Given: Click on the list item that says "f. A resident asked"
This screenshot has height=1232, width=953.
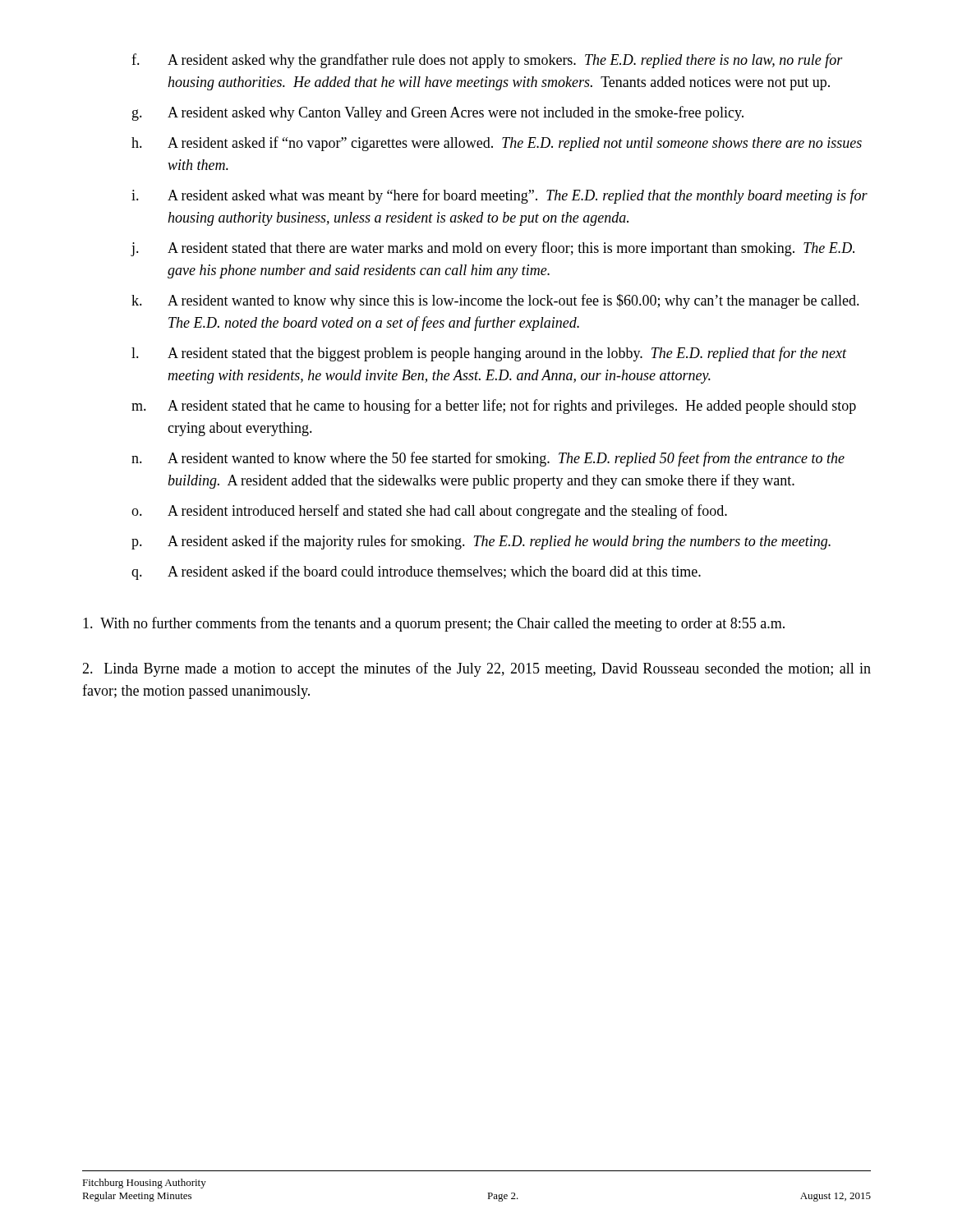Looking at the screenshot, I should [501, 71].
